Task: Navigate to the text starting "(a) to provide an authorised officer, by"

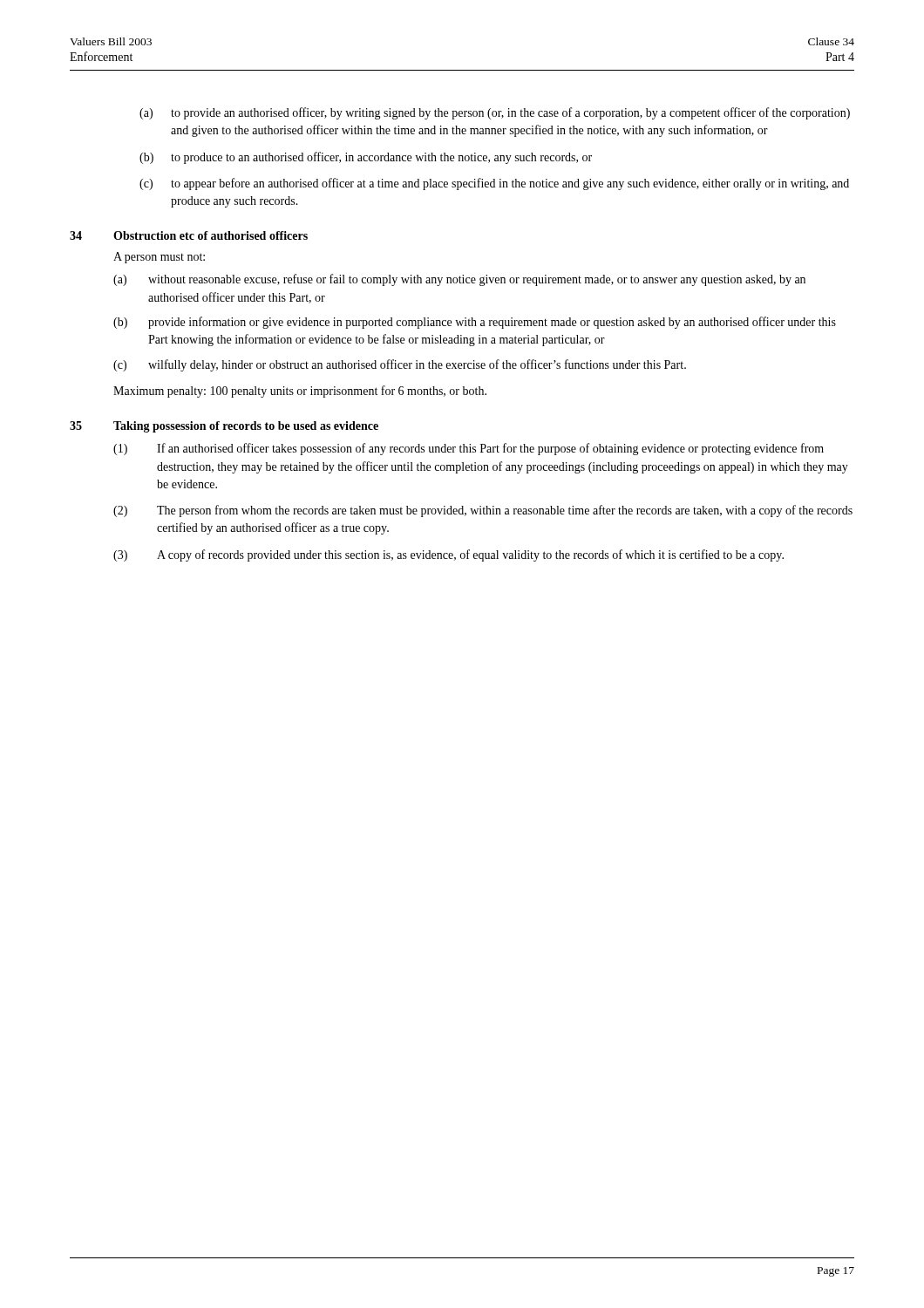Action: 497,122
